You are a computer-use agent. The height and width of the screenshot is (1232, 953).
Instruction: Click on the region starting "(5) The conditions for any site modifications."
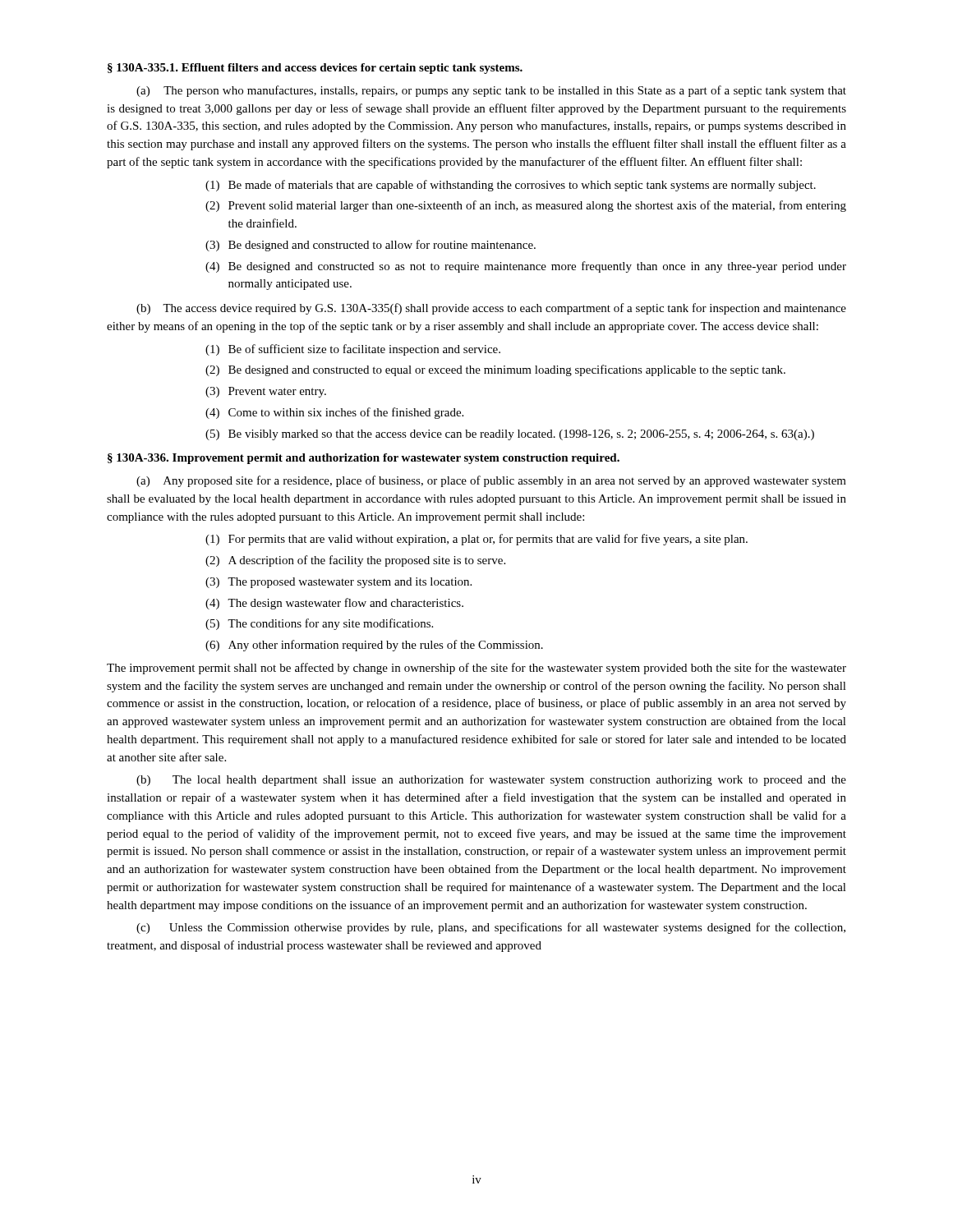pos(319,624)
